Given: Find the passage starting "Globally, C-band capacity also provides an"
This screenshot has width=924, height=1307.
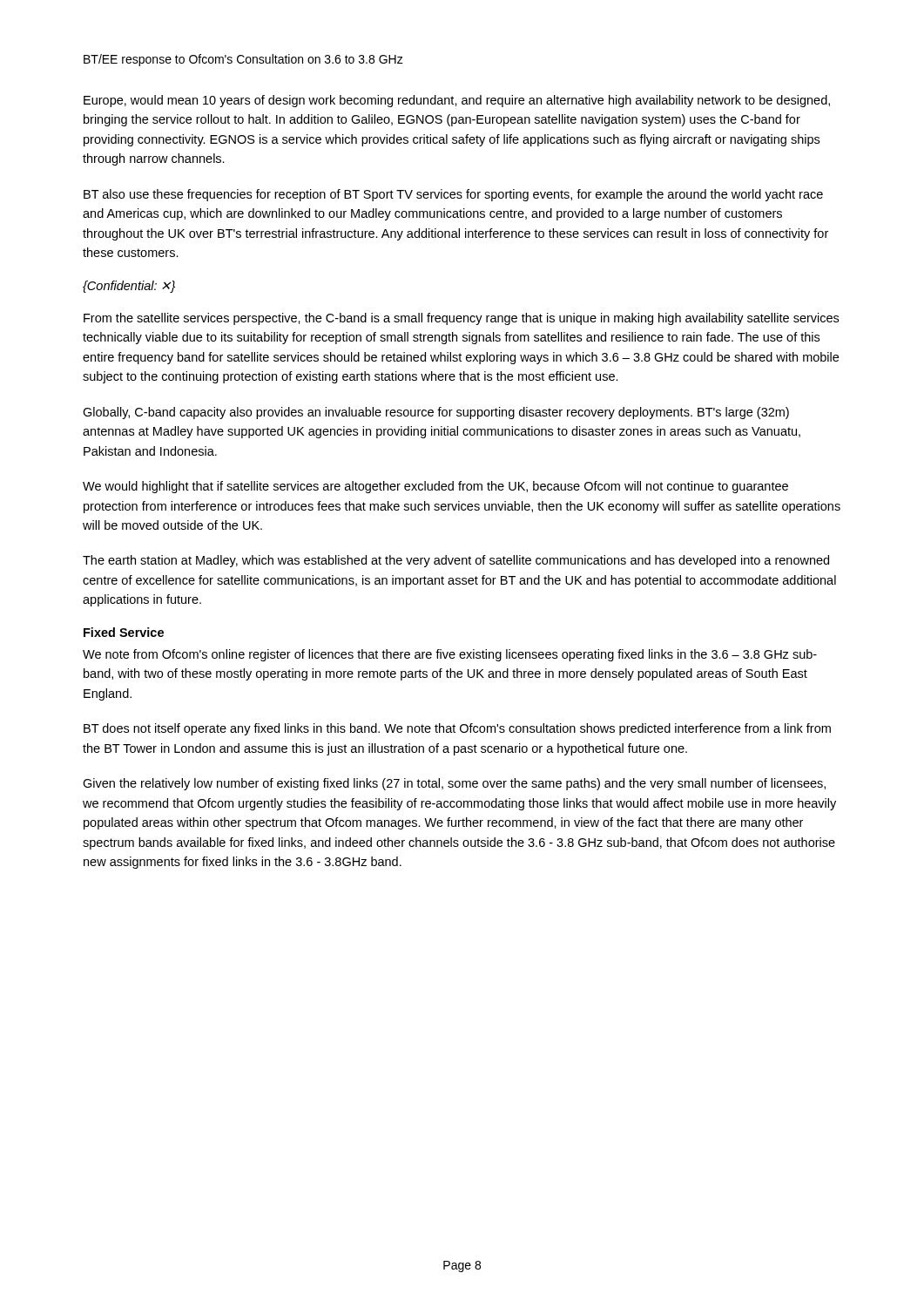Looking at the screenshot, I should tap(442, 431).
